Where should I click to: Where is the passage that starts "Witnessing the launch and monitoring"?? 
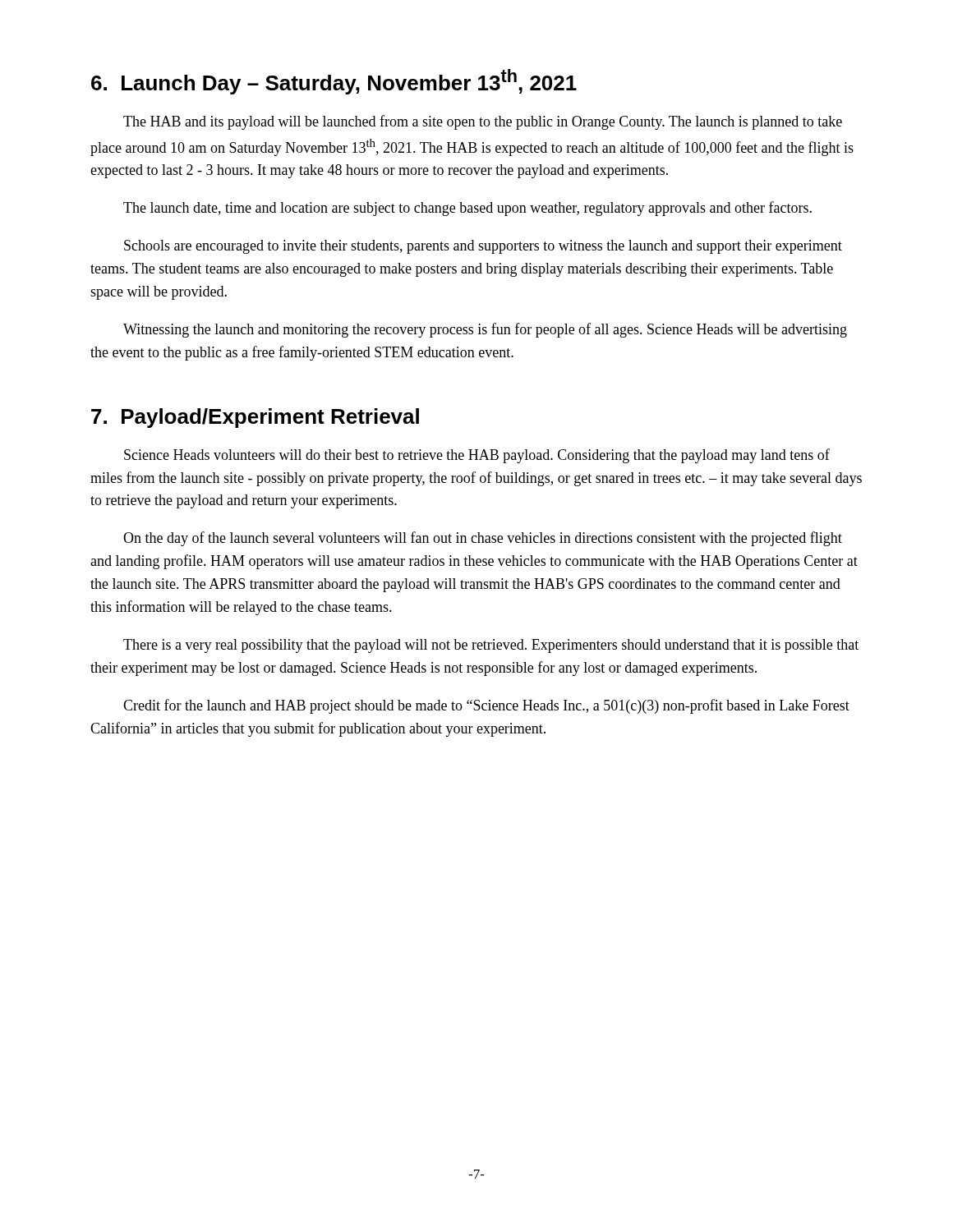476,342
